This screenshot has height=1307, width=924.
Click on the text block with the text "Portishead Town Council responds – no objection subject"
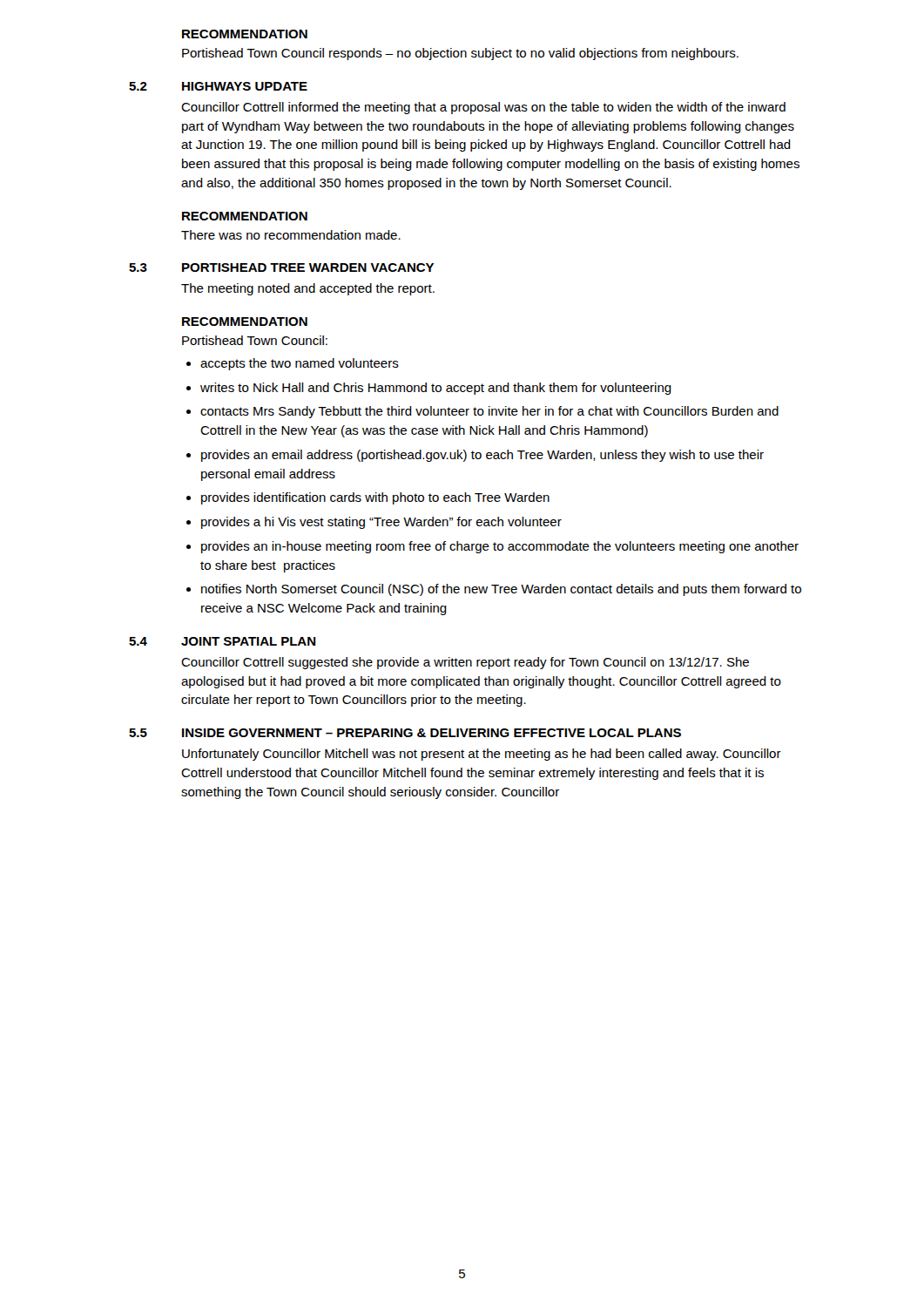[x=460, y=53]
